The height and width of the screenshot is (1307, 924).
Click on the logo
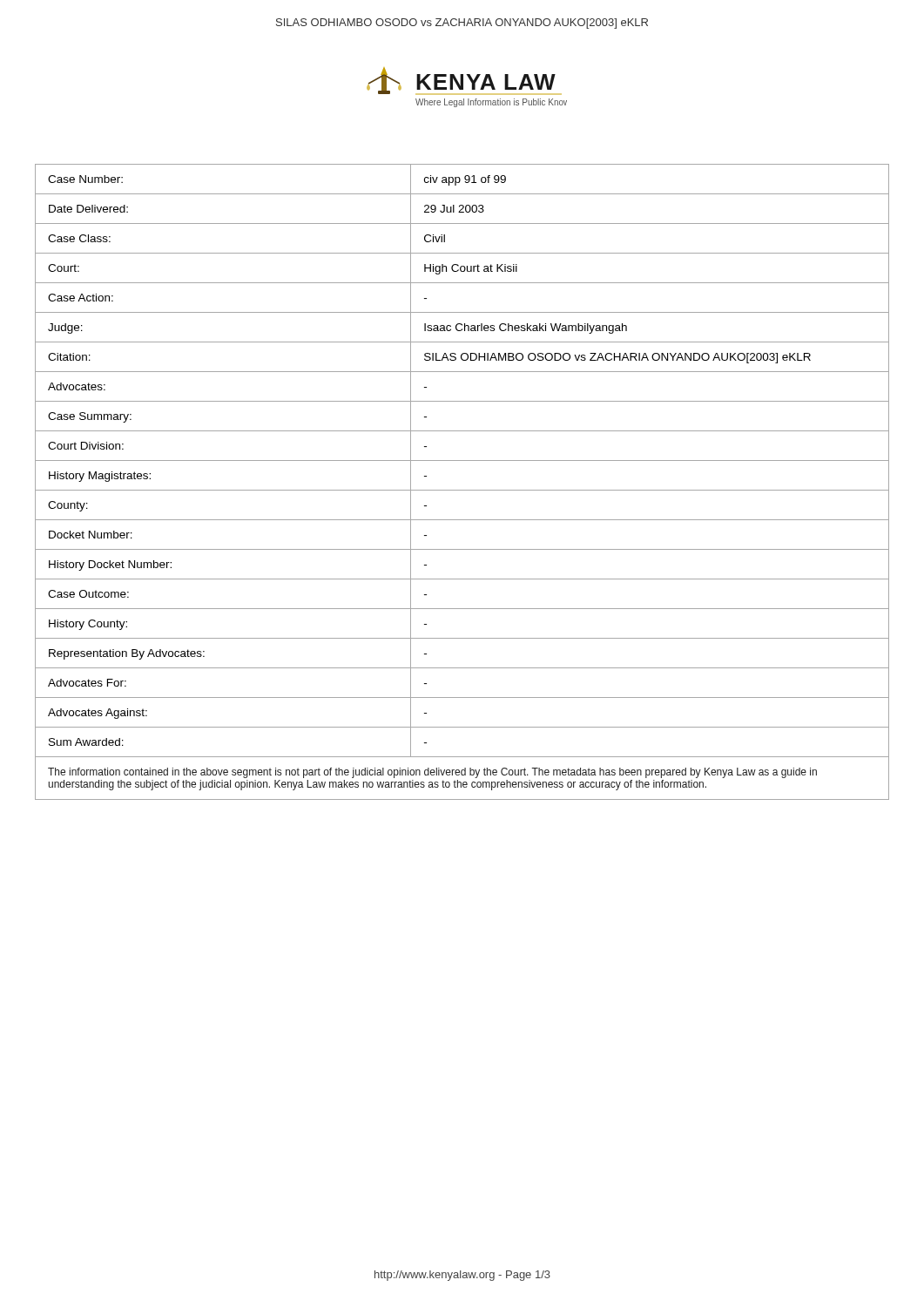tap(462, 96)
